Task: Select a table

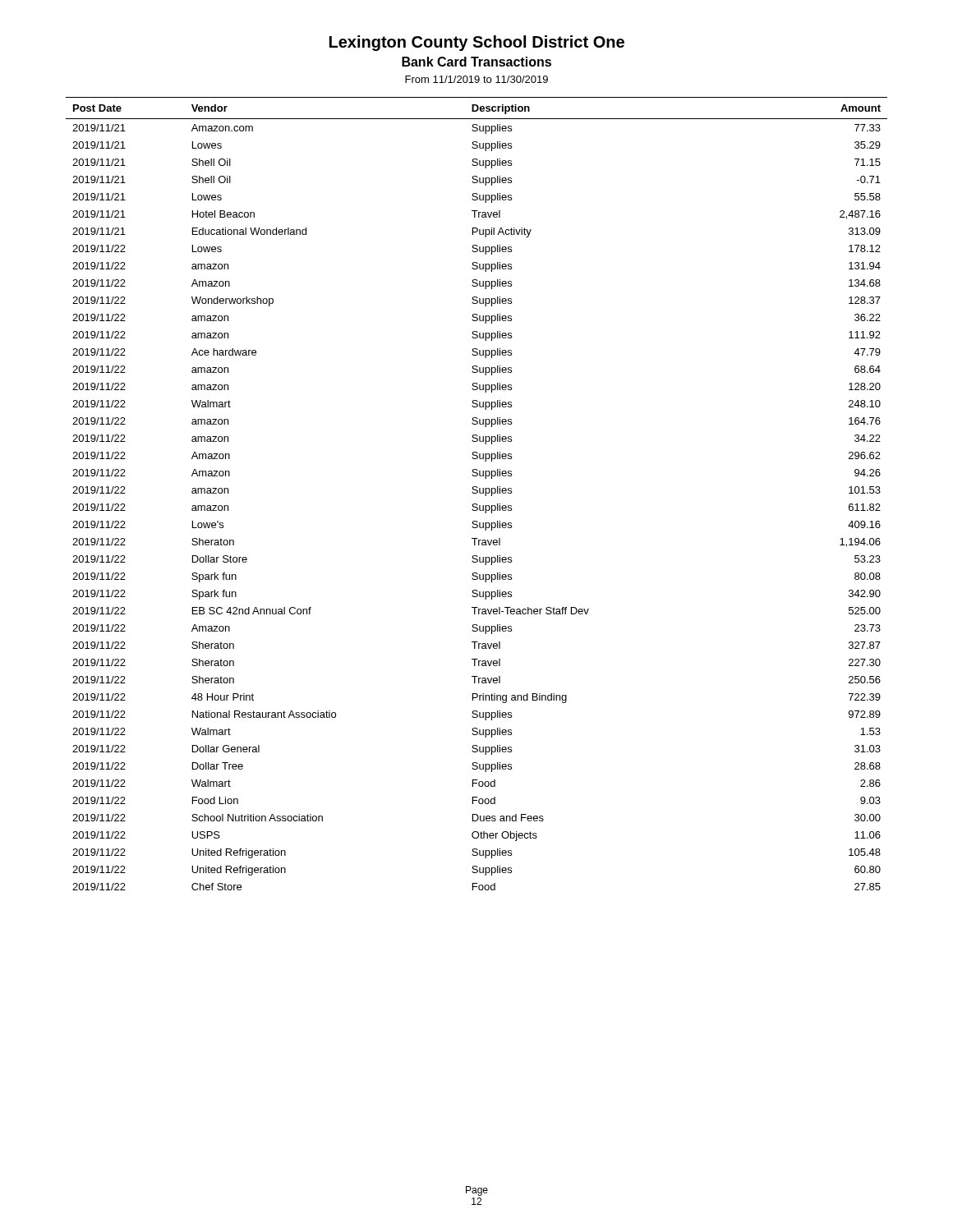Action: coord(476,496)
